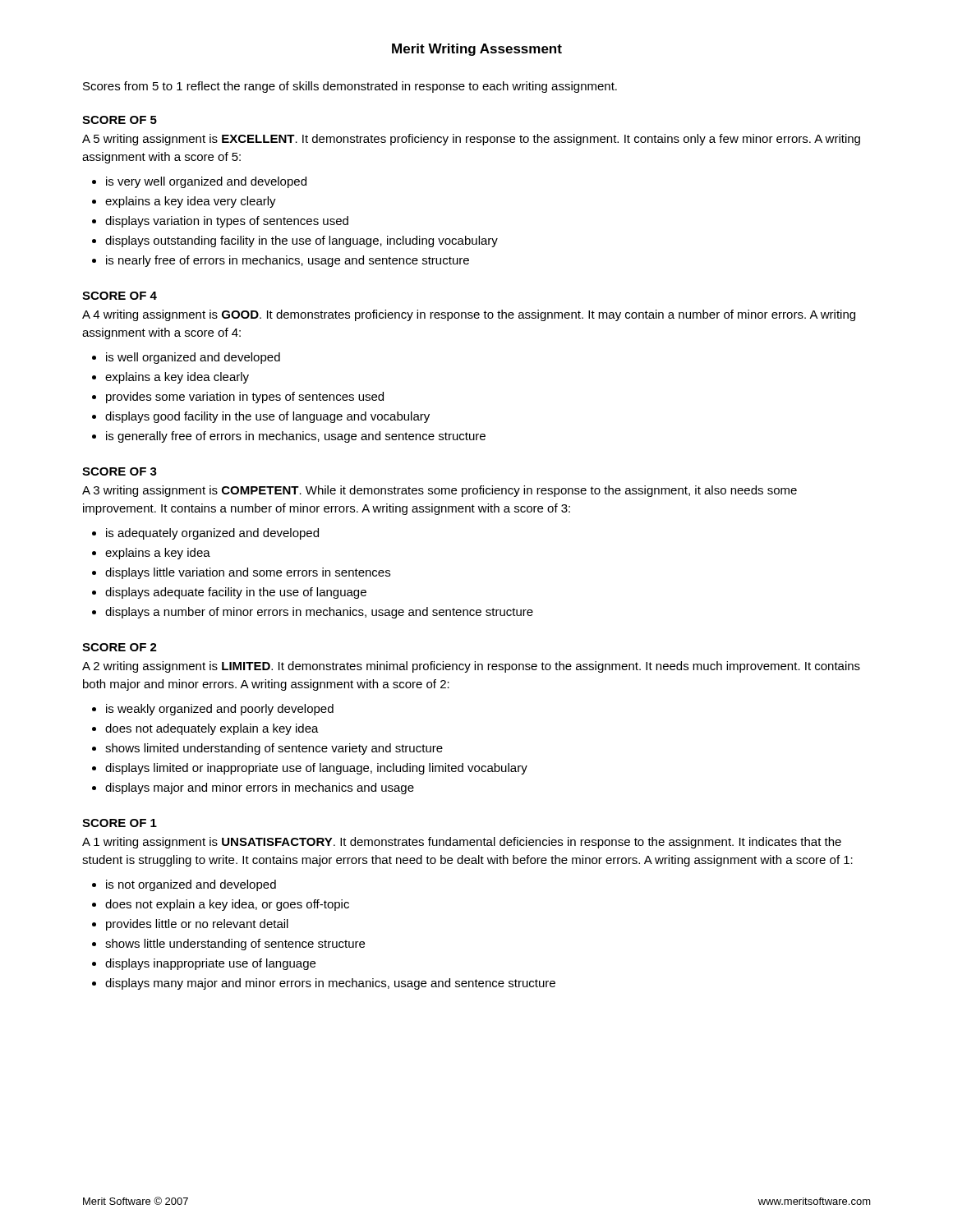Find the block on this page that starts "shows limited understanding of sentence"
The height and width of the screenshot is (1232, 953).
pos(274,747)
